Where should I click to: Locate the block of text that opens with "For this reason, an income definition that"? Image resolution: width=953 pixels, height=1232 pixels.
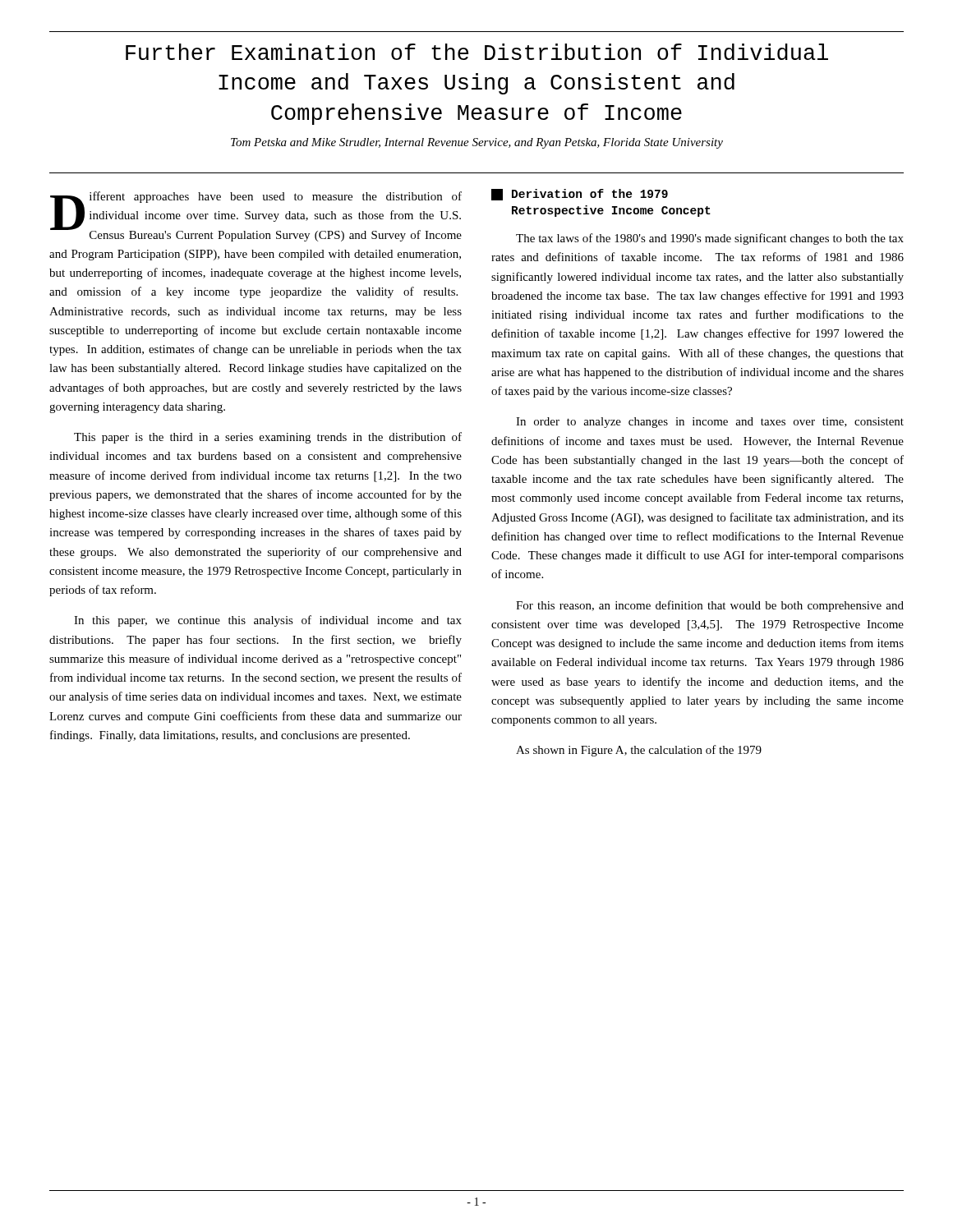click(698, 662)
